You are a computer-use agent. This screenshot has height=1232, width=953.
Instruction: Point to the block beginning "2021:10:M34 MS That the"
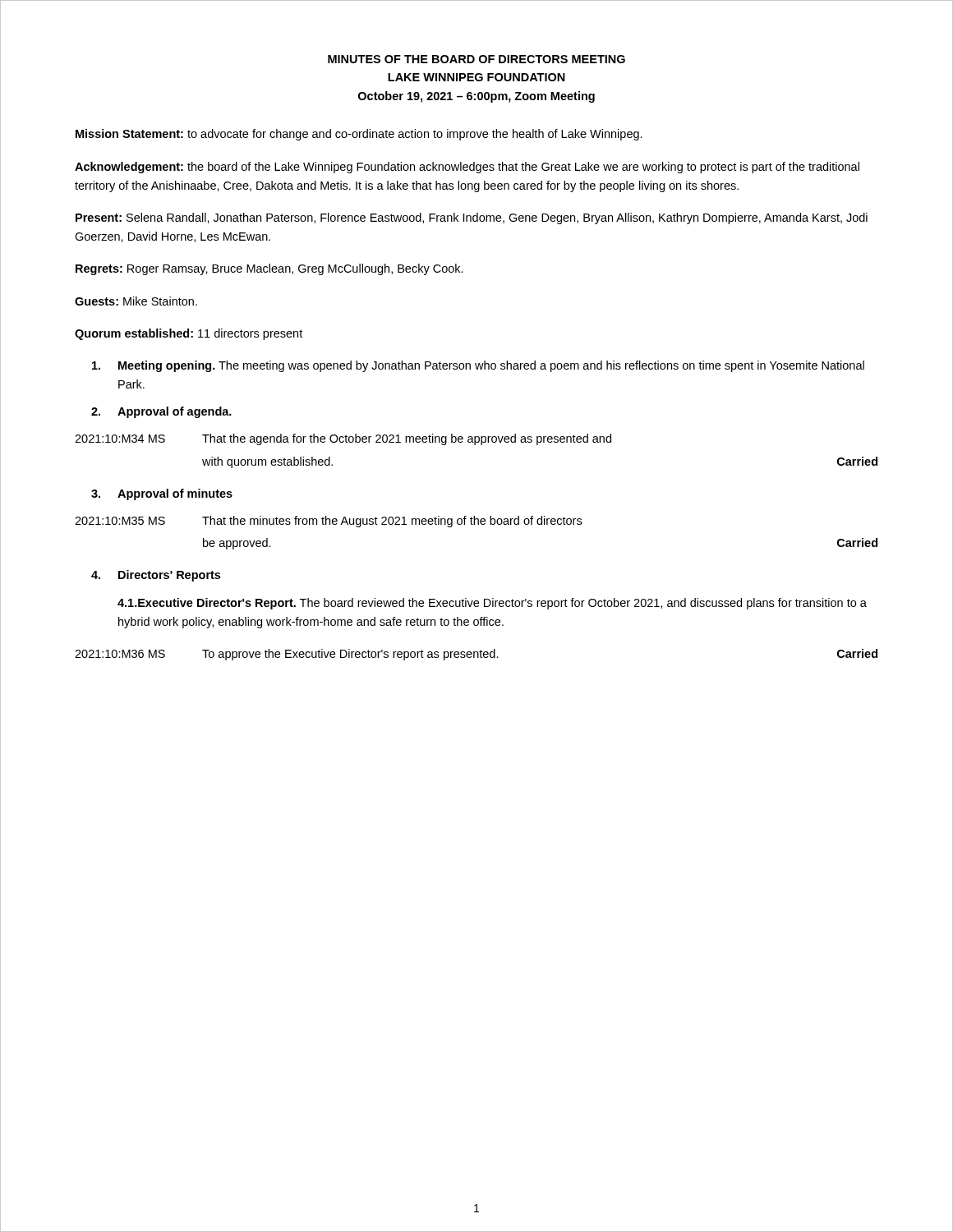pos(476,451)
